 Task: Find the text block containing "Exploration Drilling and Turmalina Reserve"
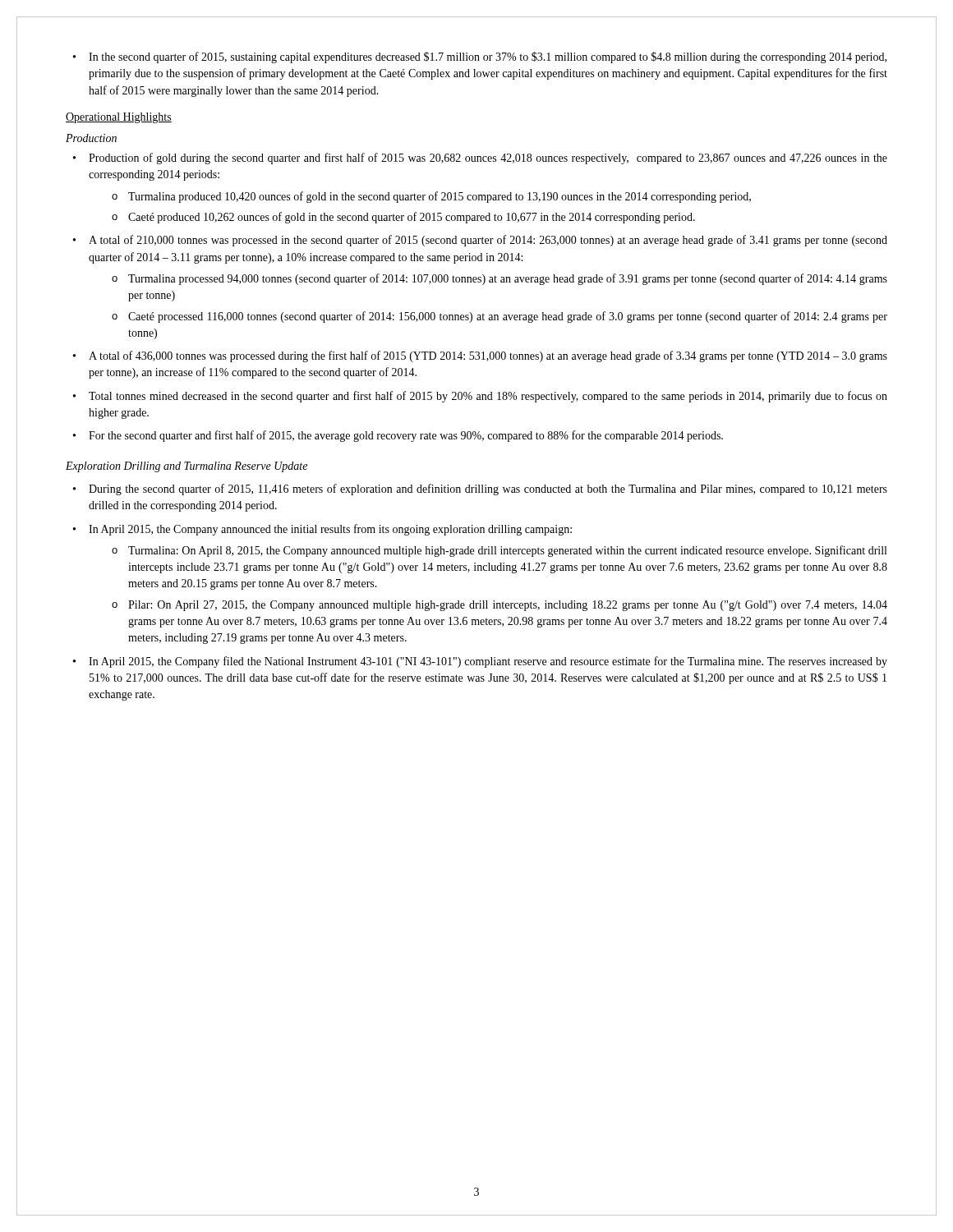[187, 466]
